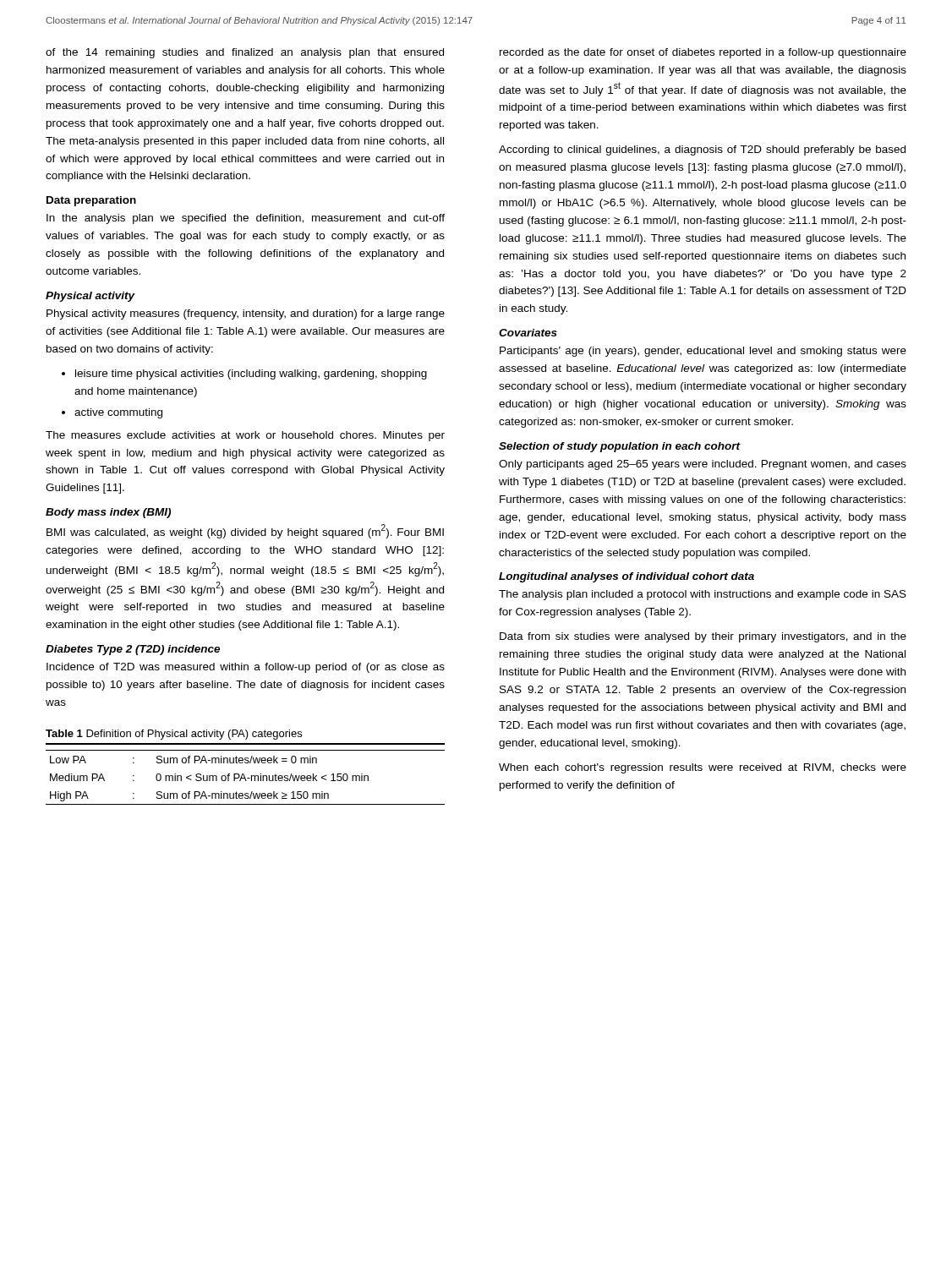
Task: Select the text block starting "Data preparation"
Action: pos(91,200)
